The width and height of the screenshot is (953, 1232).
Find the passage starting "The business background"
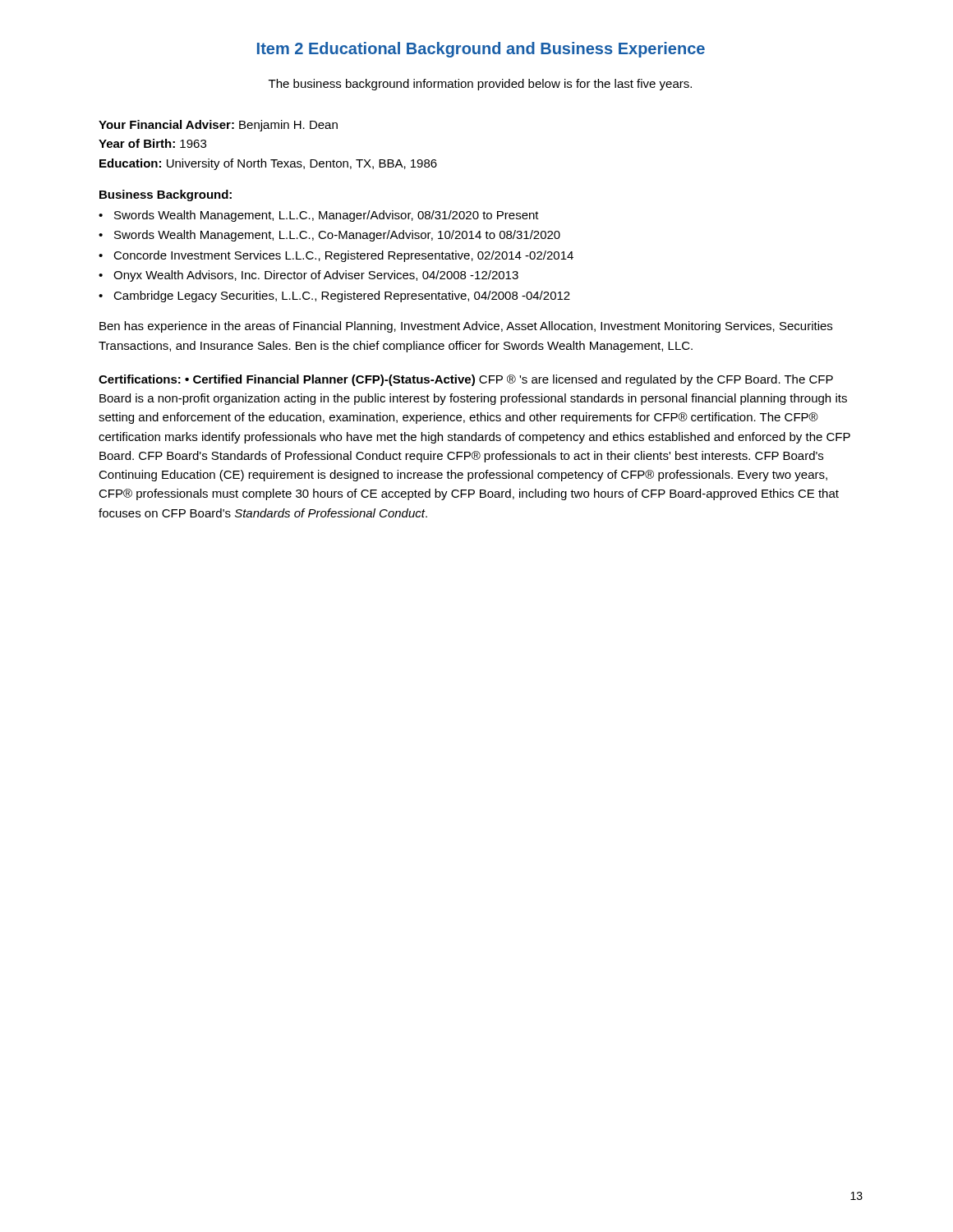click(481, 83)
